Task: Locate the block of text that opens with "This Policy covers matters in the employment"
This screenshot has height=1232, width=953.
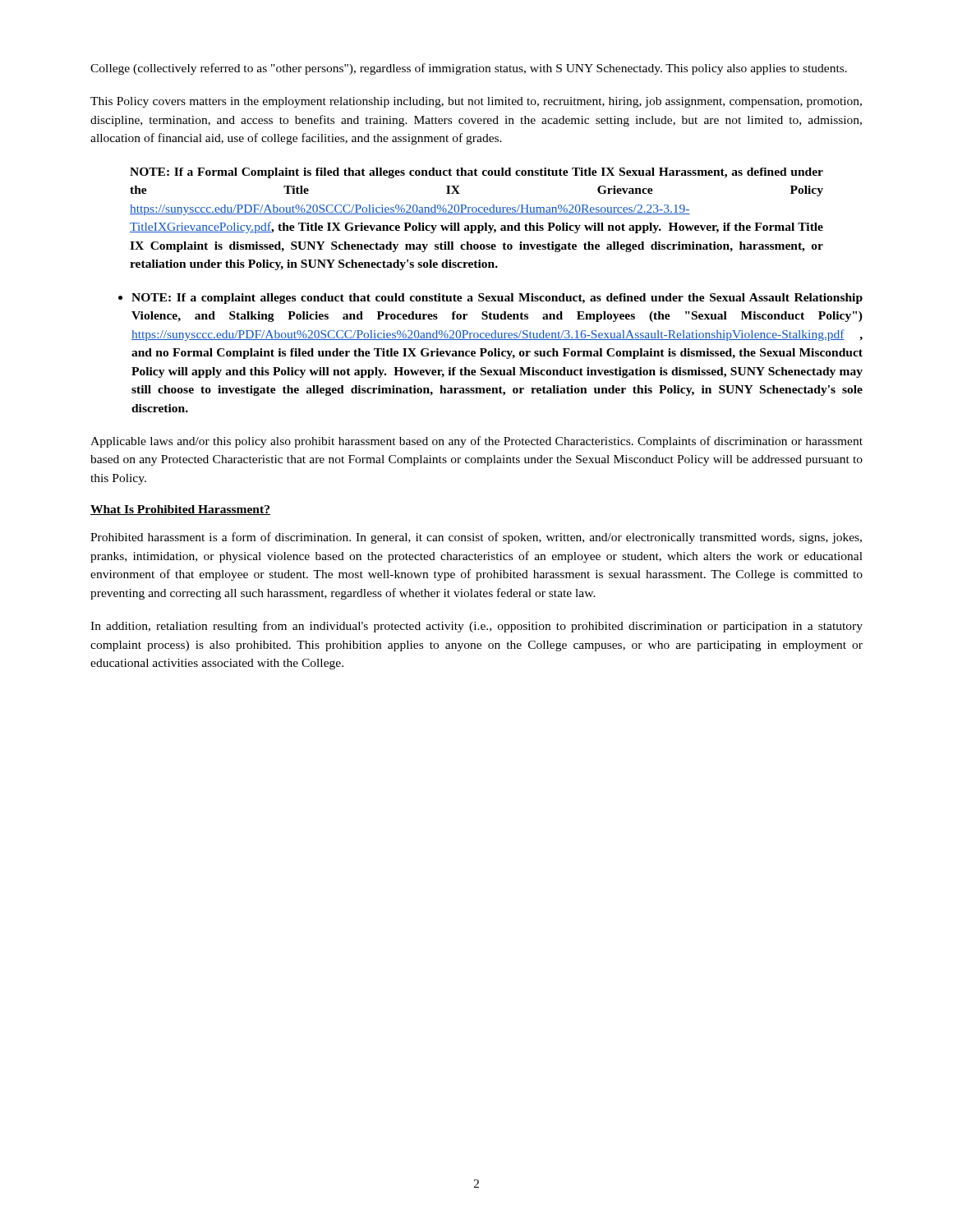Action: pos(476,119)
